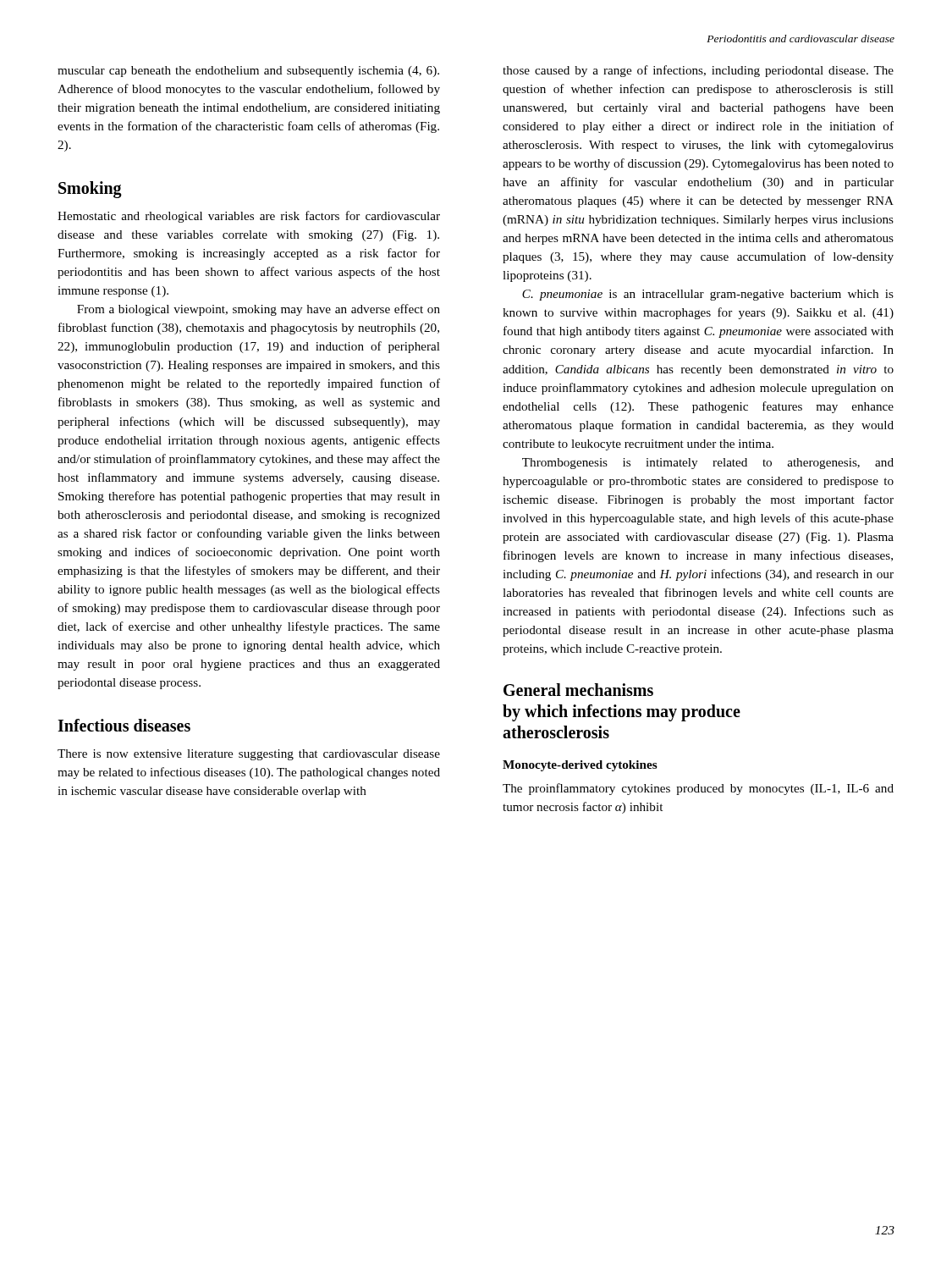Find the text block starting "Hemostatic and rheological variables are risk factors for"
Image resolution: width=952 pixels, height=1270 pixels.
point(249,449)
